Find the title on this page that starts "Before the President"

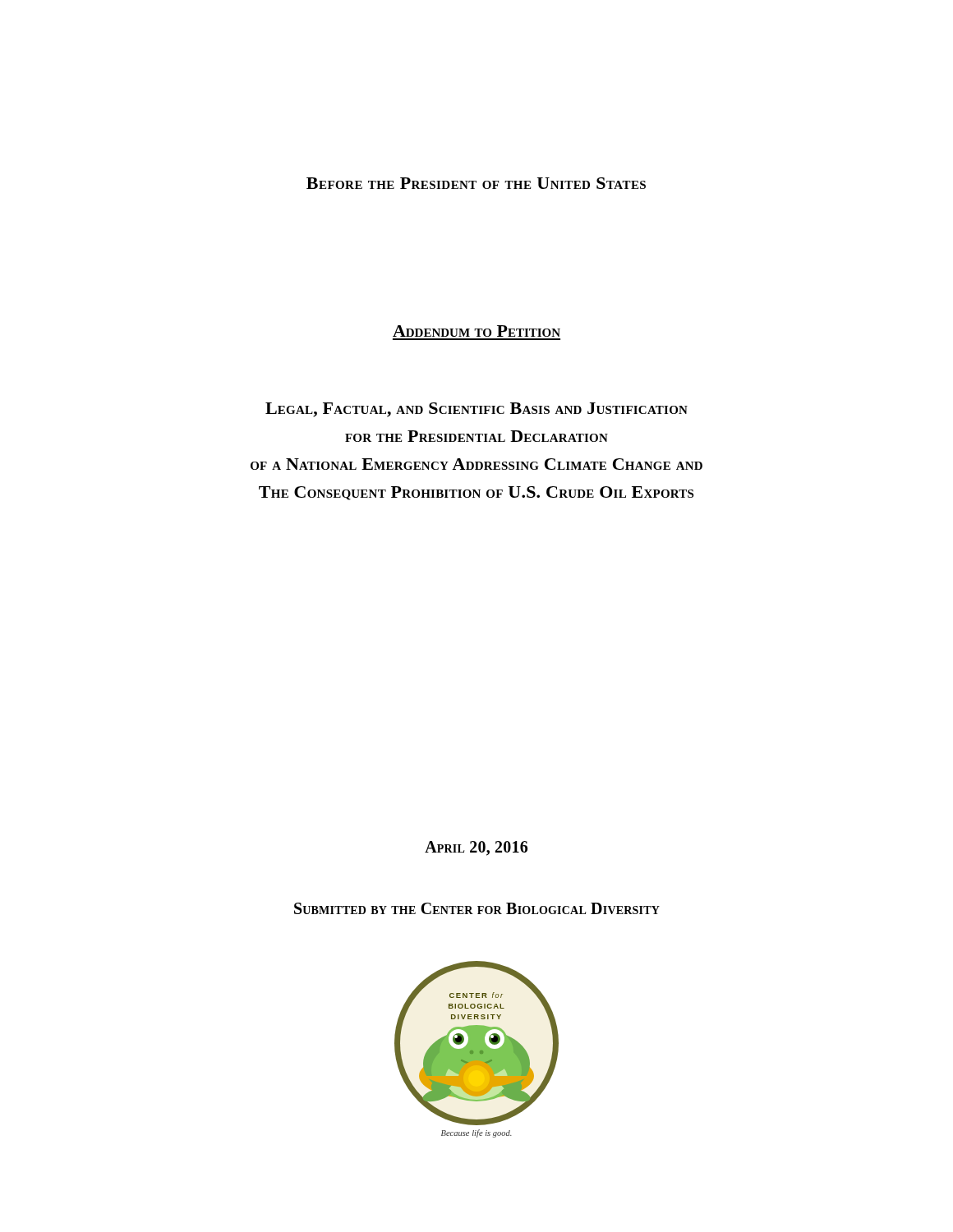point(476,183)
